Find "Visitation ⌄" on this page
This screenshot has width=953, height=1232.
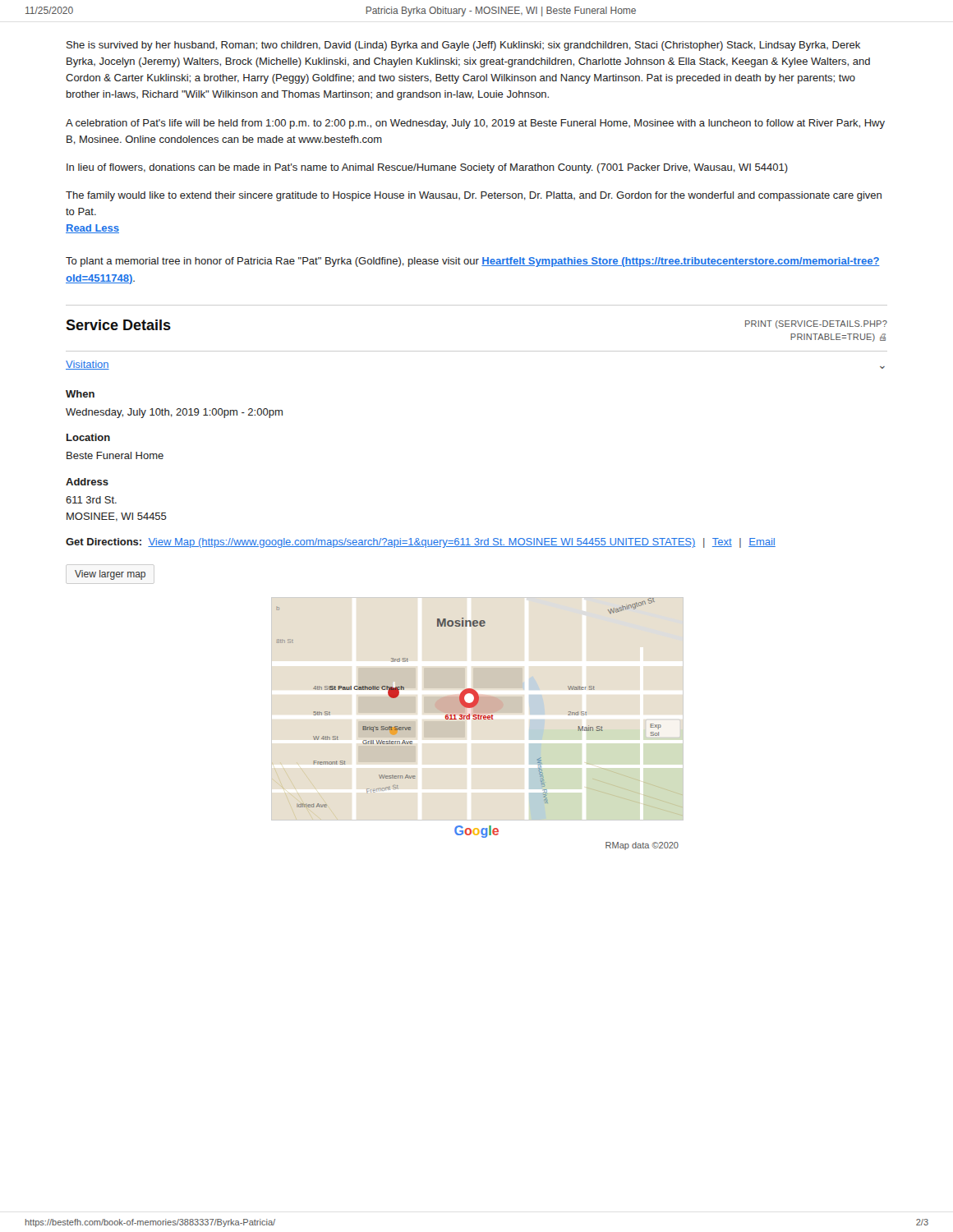87,365
